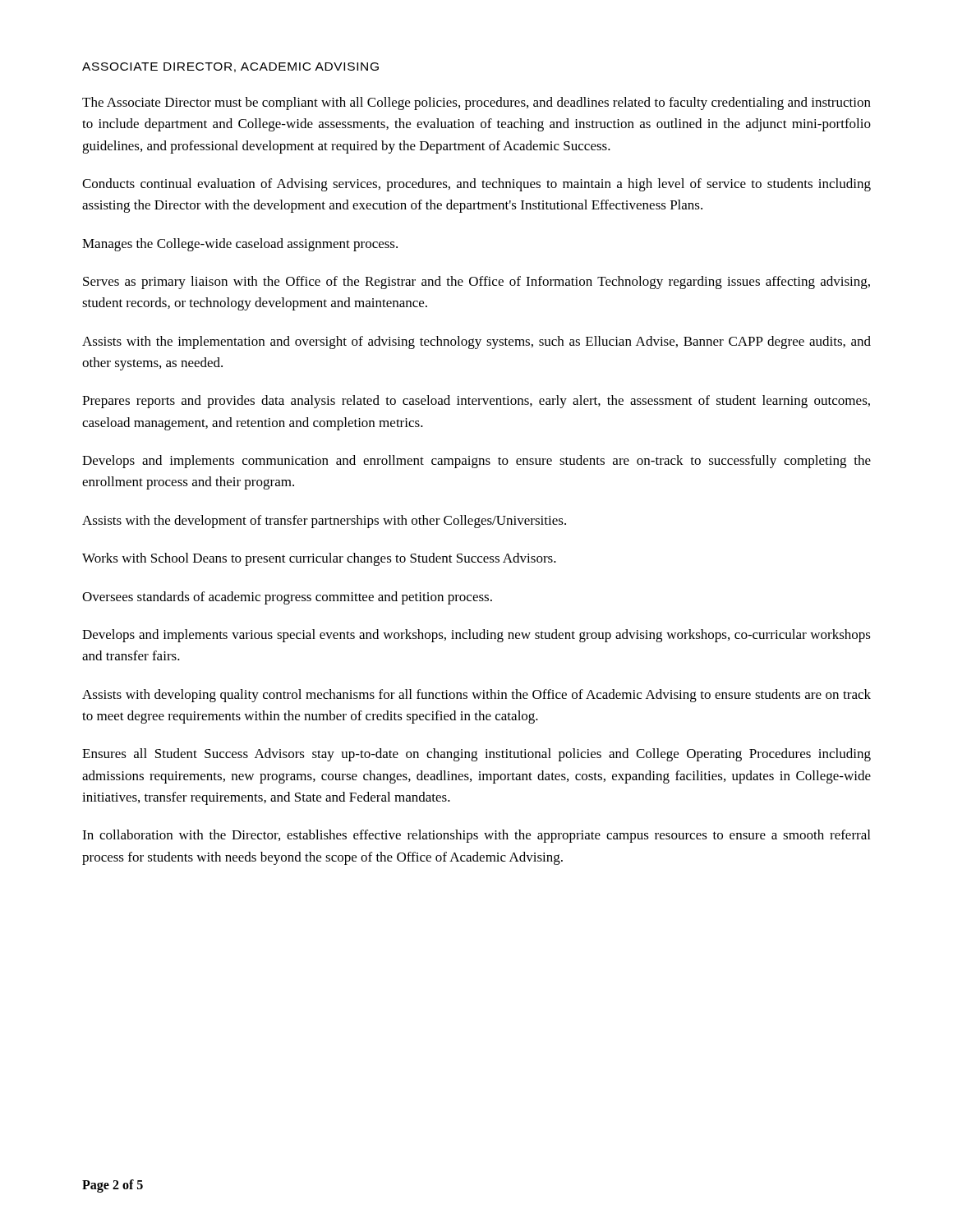
Task: Select the text block that says "Manages the College-wide caseload"
Action: [240, 243]
